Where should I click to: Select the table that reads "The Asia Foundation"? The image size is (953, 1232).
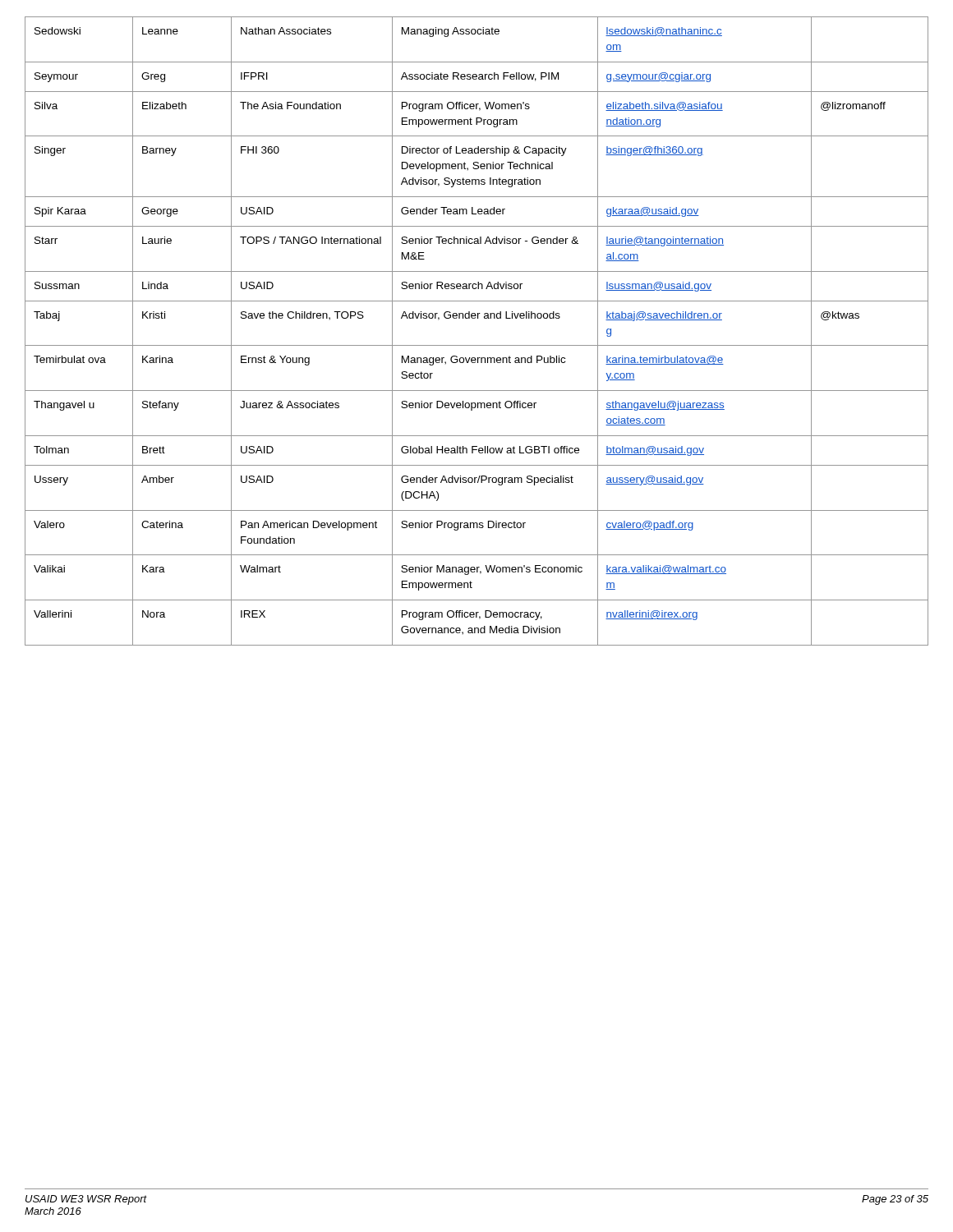(476, 331)
